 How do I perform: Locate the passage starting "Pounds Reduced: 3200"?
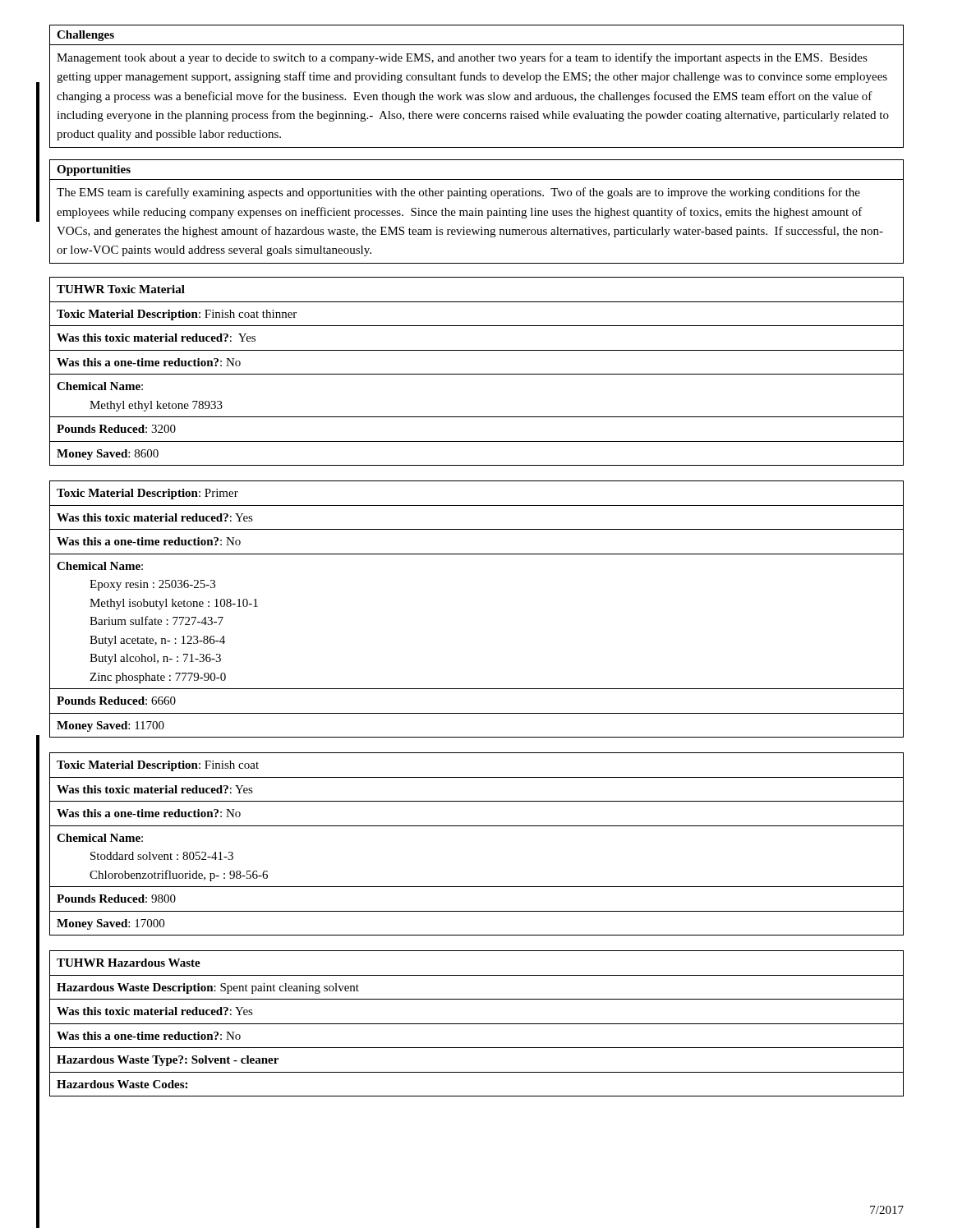116,429
